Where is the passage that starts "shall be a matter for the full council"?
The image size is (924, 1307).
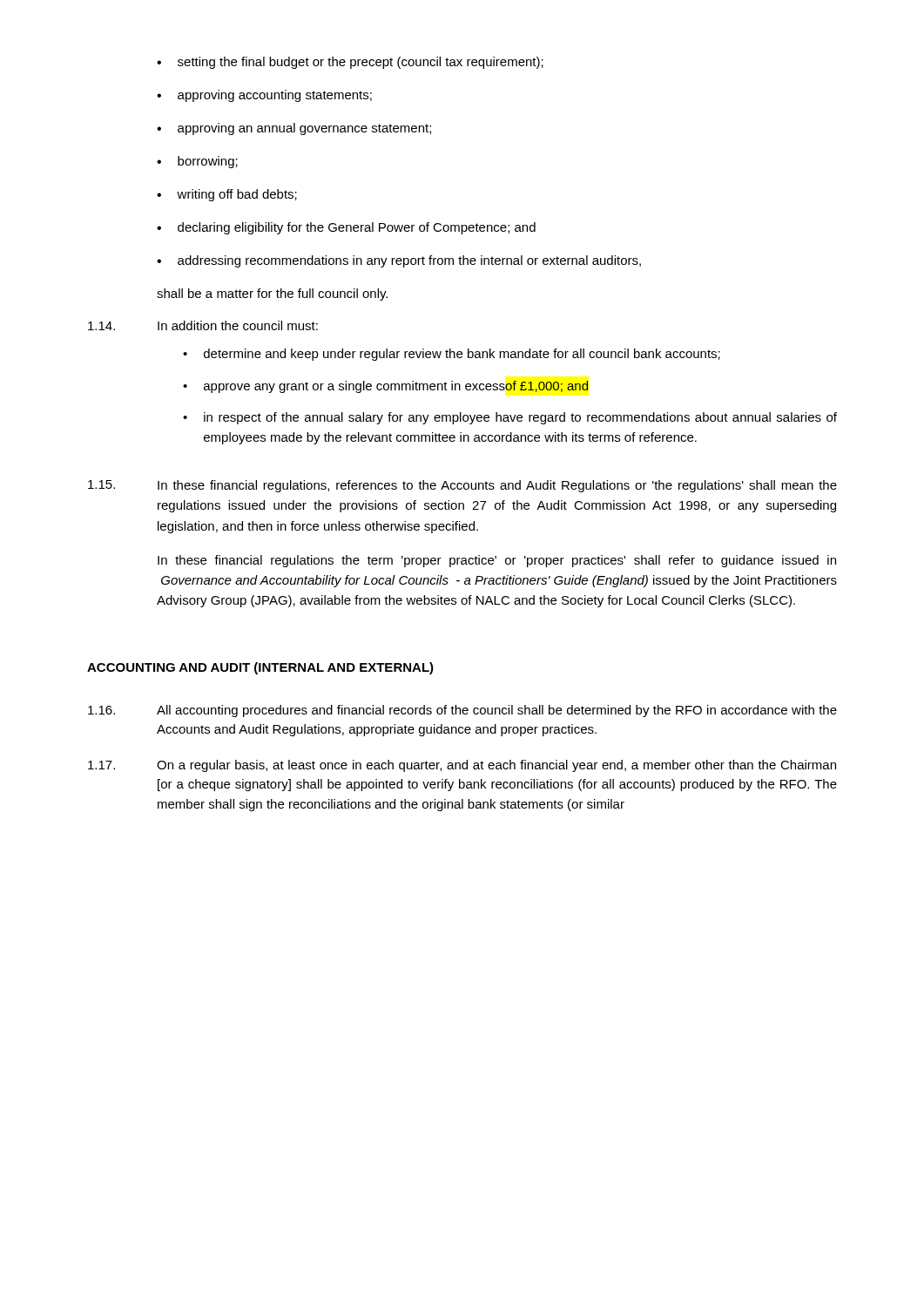[273, 293]
